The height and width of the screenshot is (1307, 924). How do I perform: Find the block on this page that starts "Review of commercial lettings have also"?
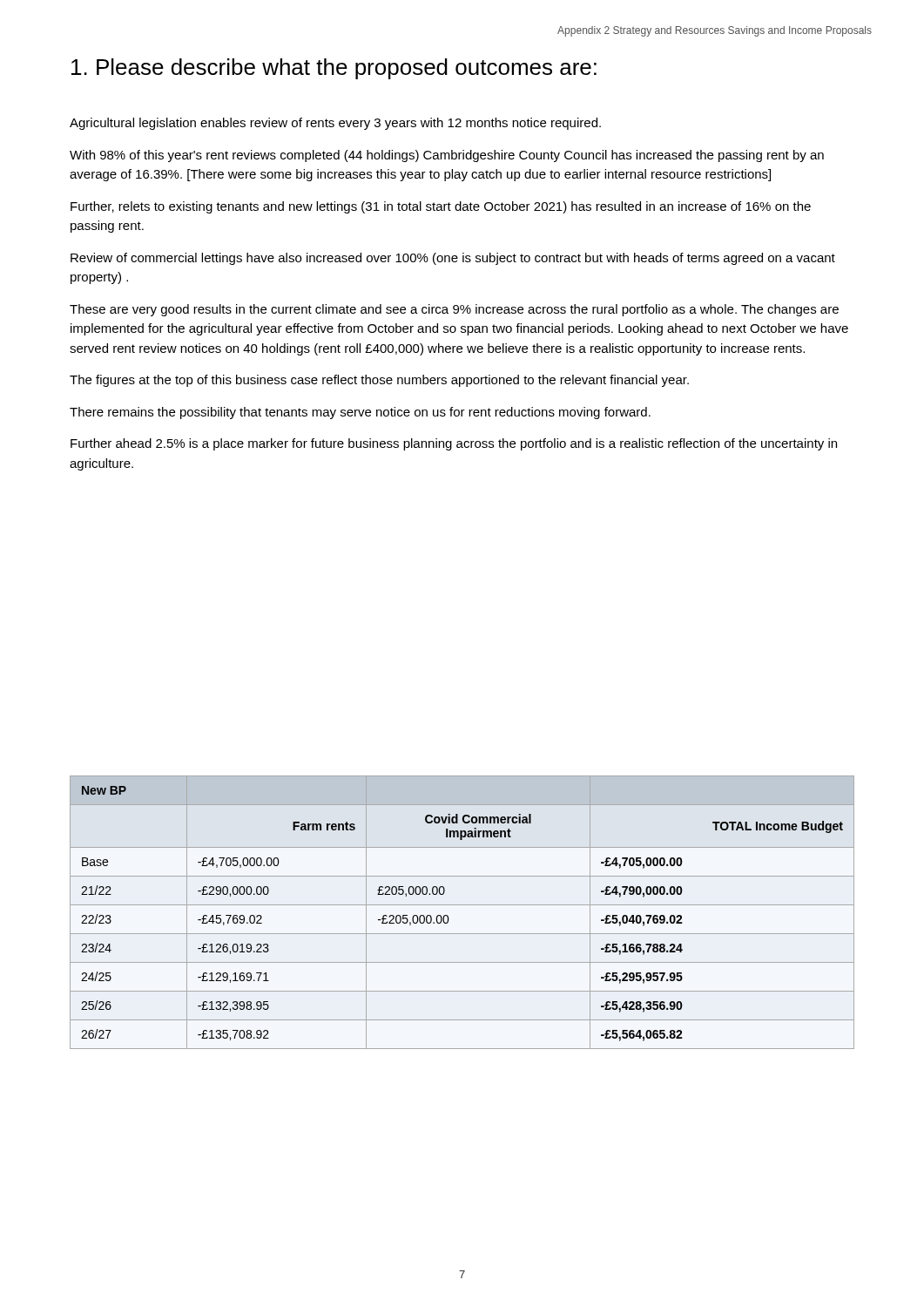point(452,267)
